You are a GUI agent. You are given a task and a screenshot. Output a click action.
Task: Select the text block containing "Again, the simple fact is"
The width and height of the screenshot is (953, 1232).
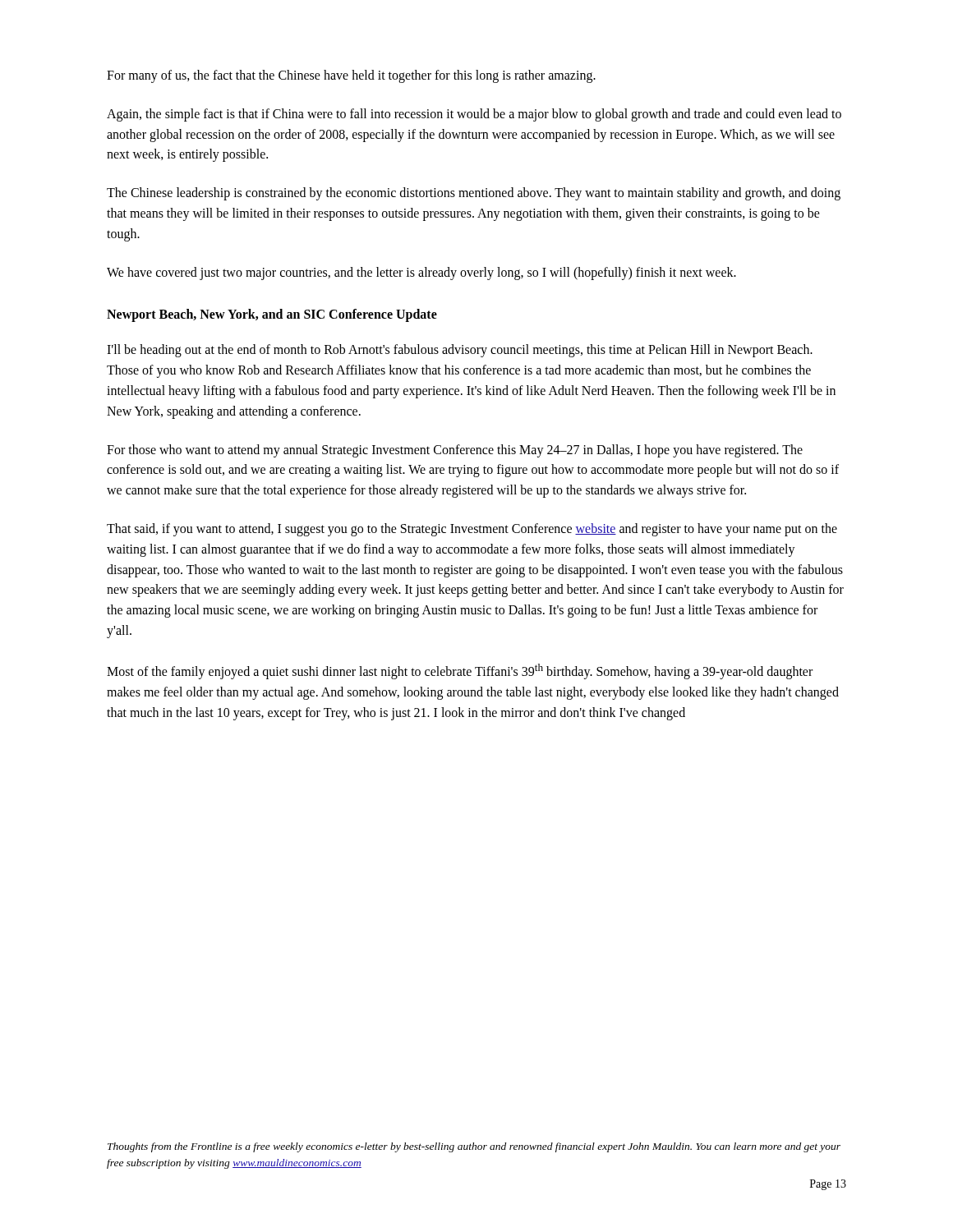tap(474, 134)
